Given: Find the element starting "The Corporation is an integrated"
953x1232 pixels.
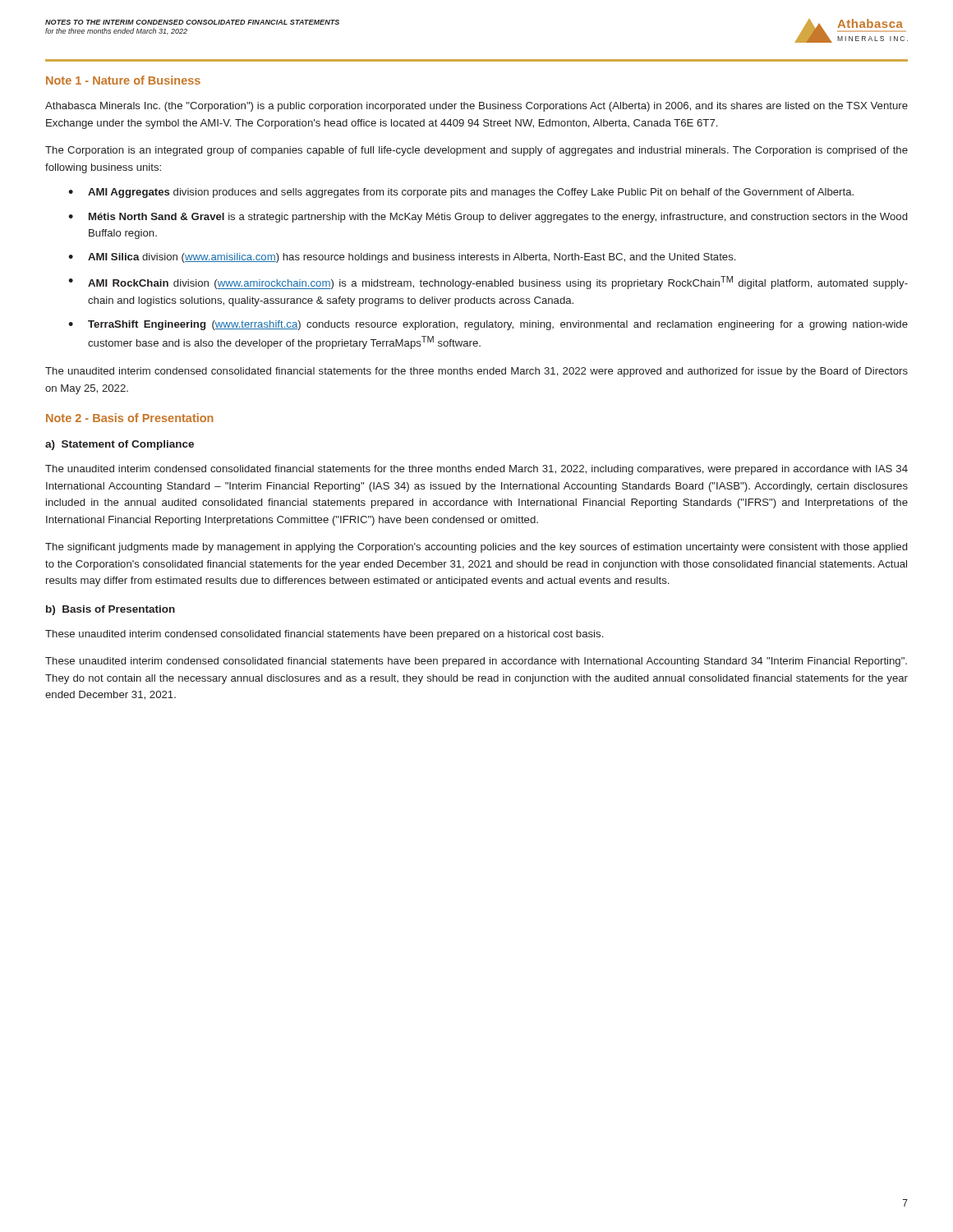Looking at the screenshot, I should [476, 159].
